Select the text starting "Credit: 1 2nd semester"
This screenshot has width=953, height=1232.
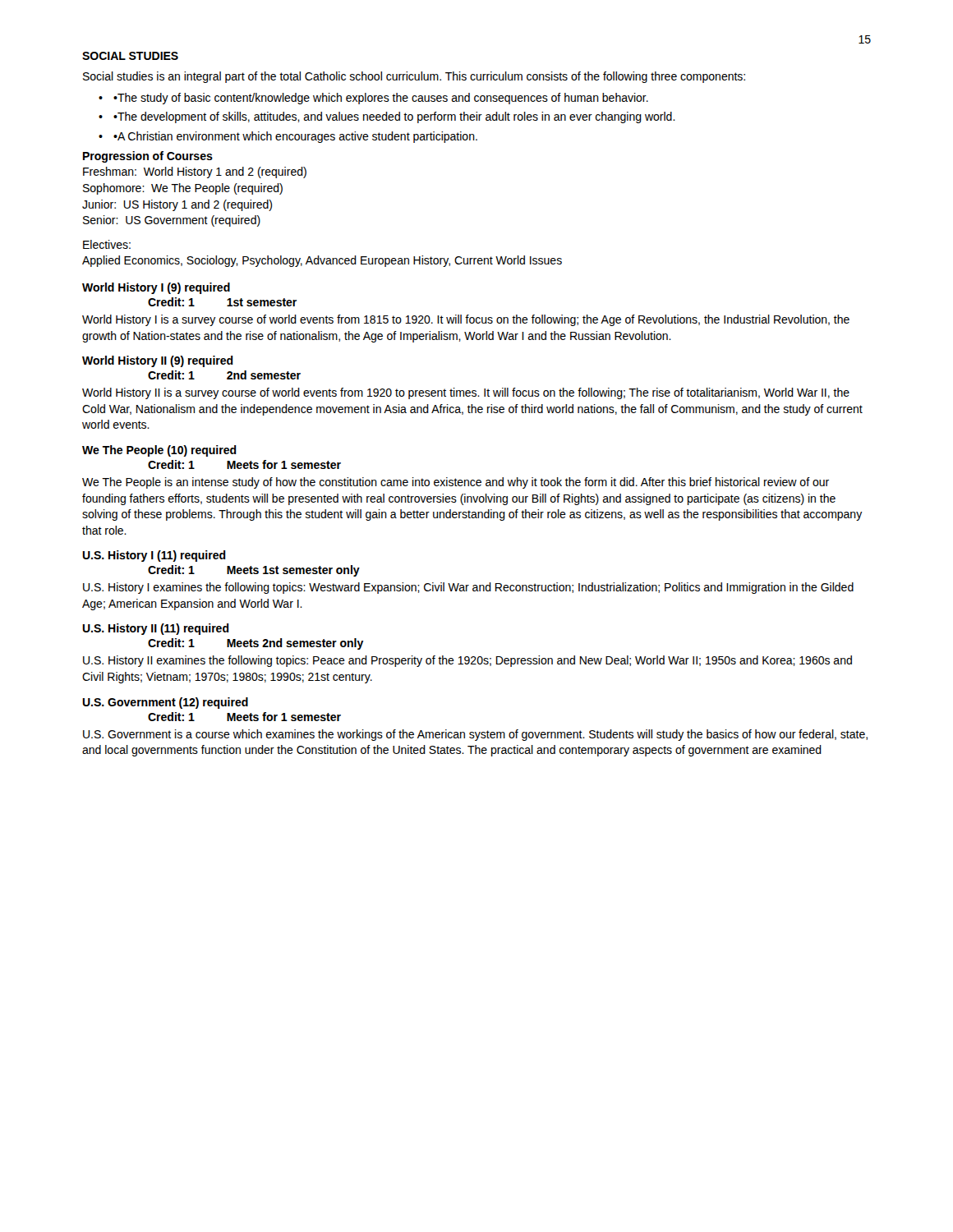pos(224,375)
